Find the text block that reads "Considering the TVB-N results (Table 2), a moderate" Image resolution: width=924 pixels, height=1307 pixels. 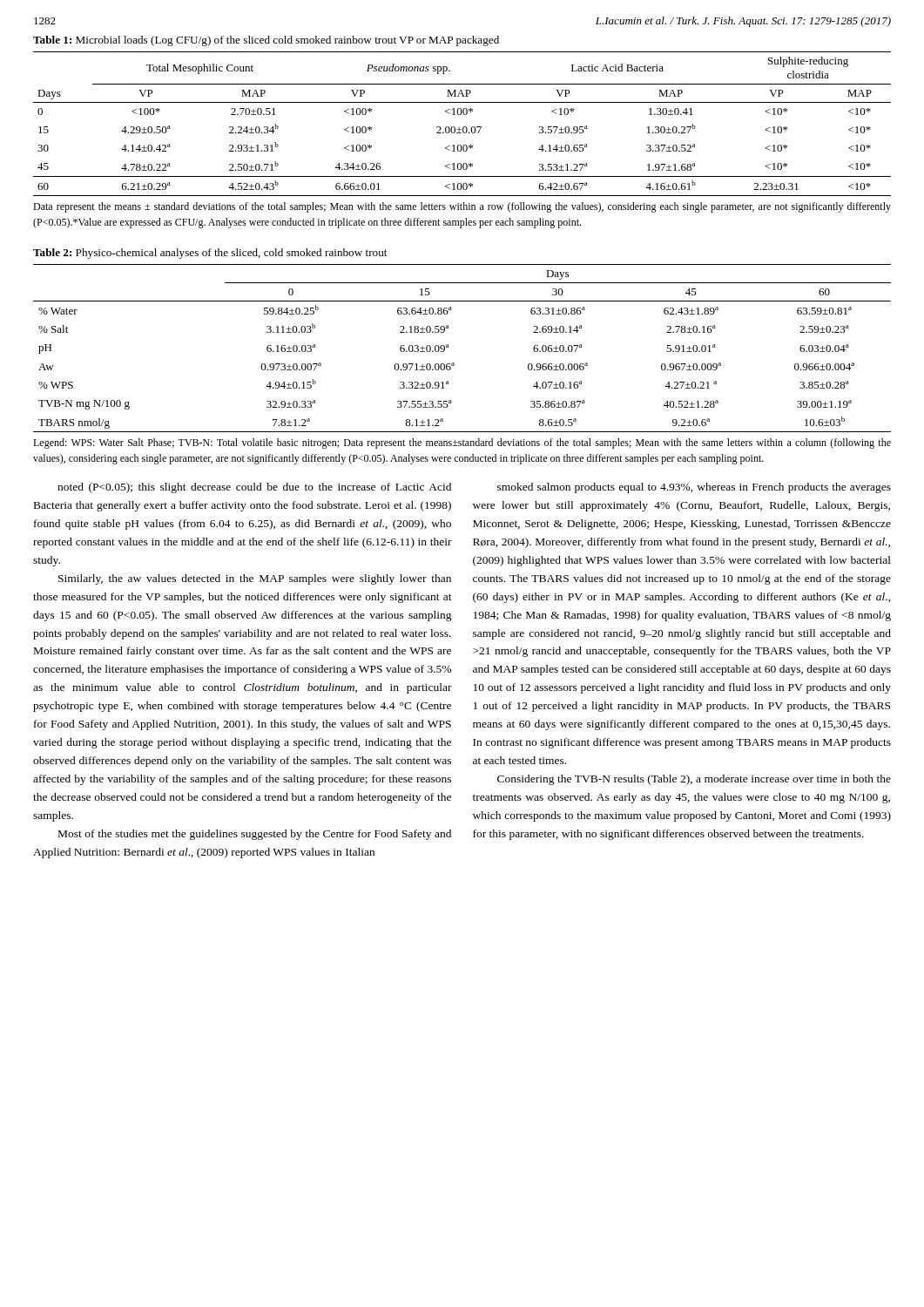pyautogui.click(x=682, y=807)
